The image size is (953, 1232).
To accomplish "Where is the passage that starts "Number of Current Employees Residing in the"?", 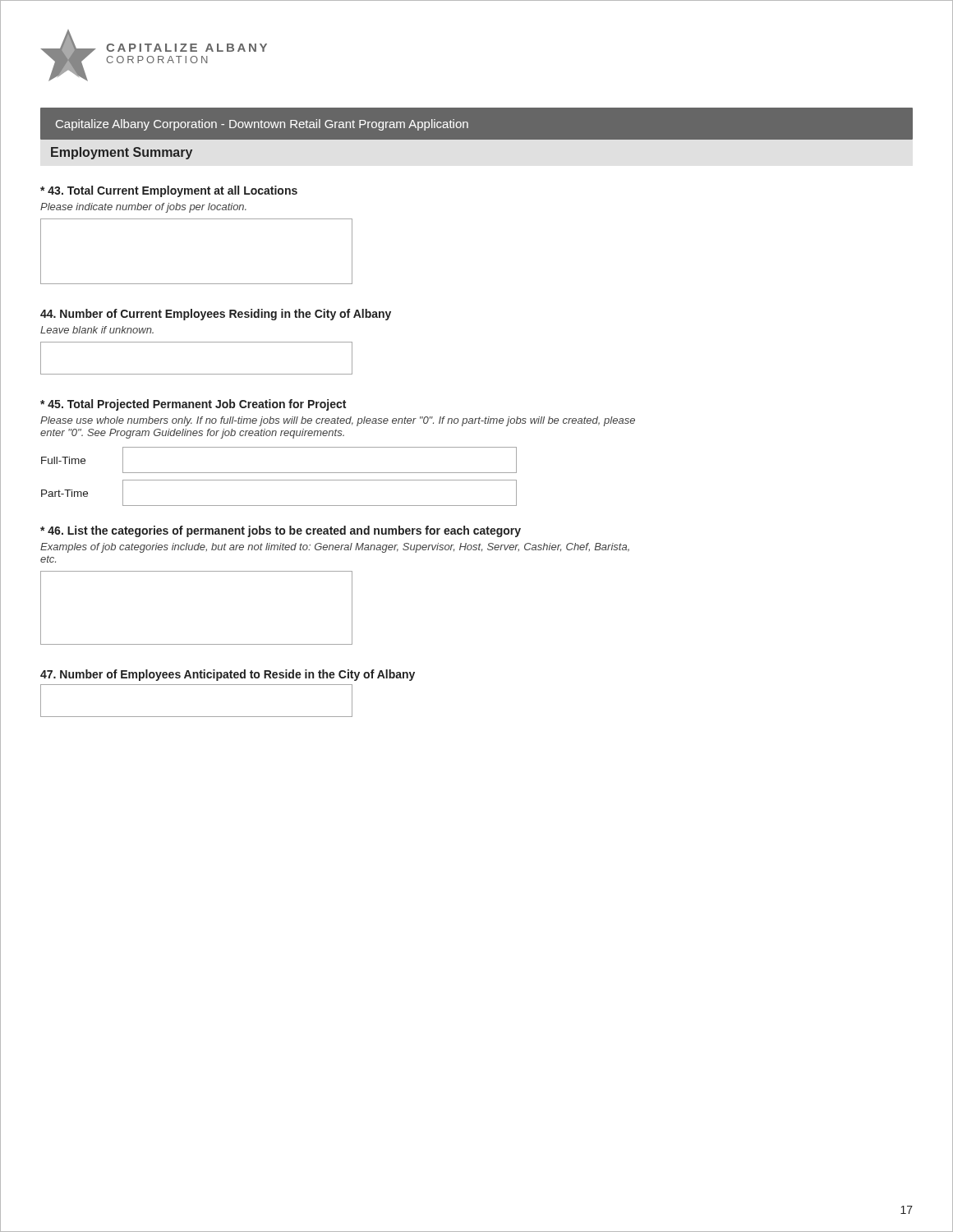I will point(216,314).
